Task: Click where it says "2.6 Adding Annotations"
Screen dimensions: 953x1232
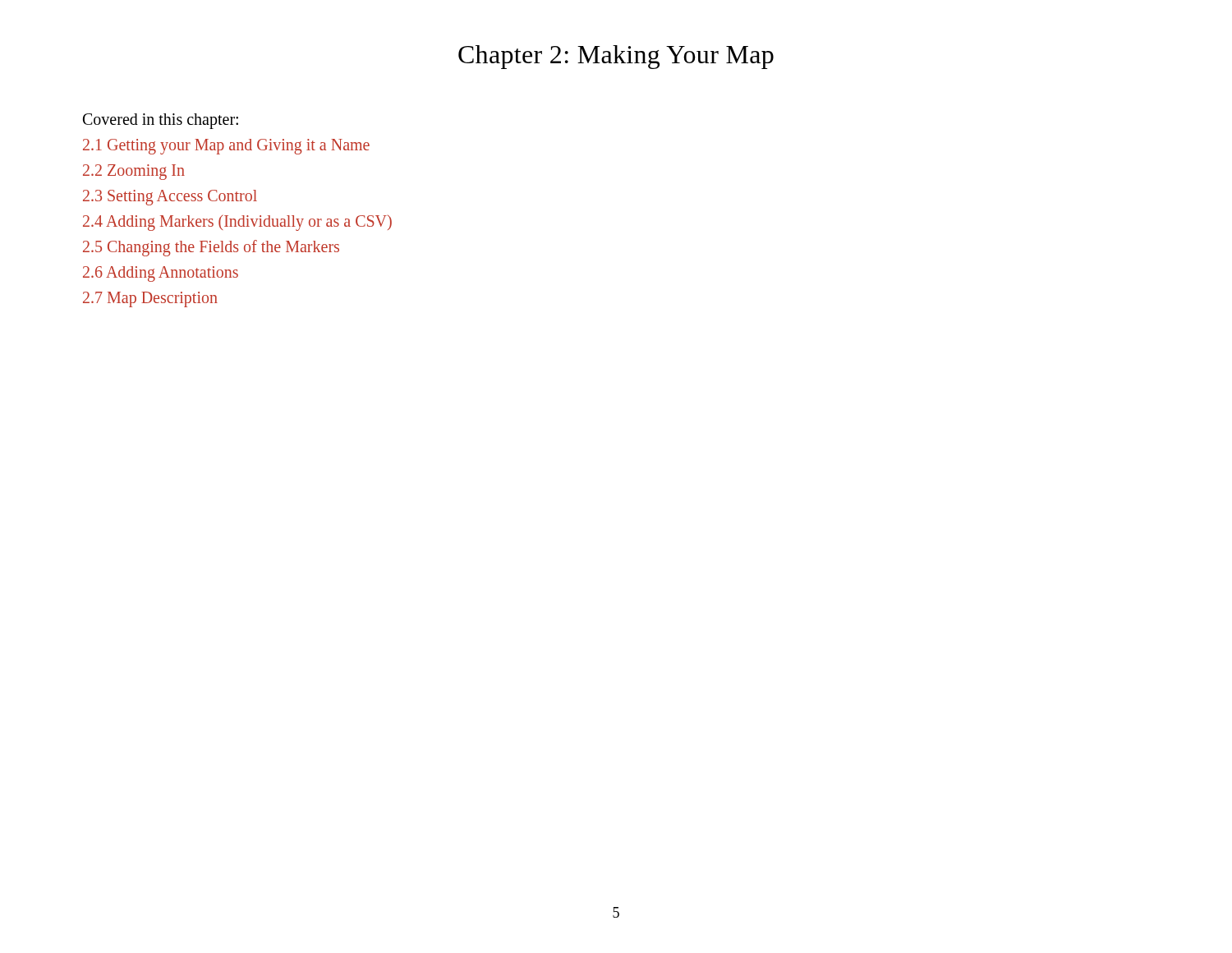Action: coord(160,272)
